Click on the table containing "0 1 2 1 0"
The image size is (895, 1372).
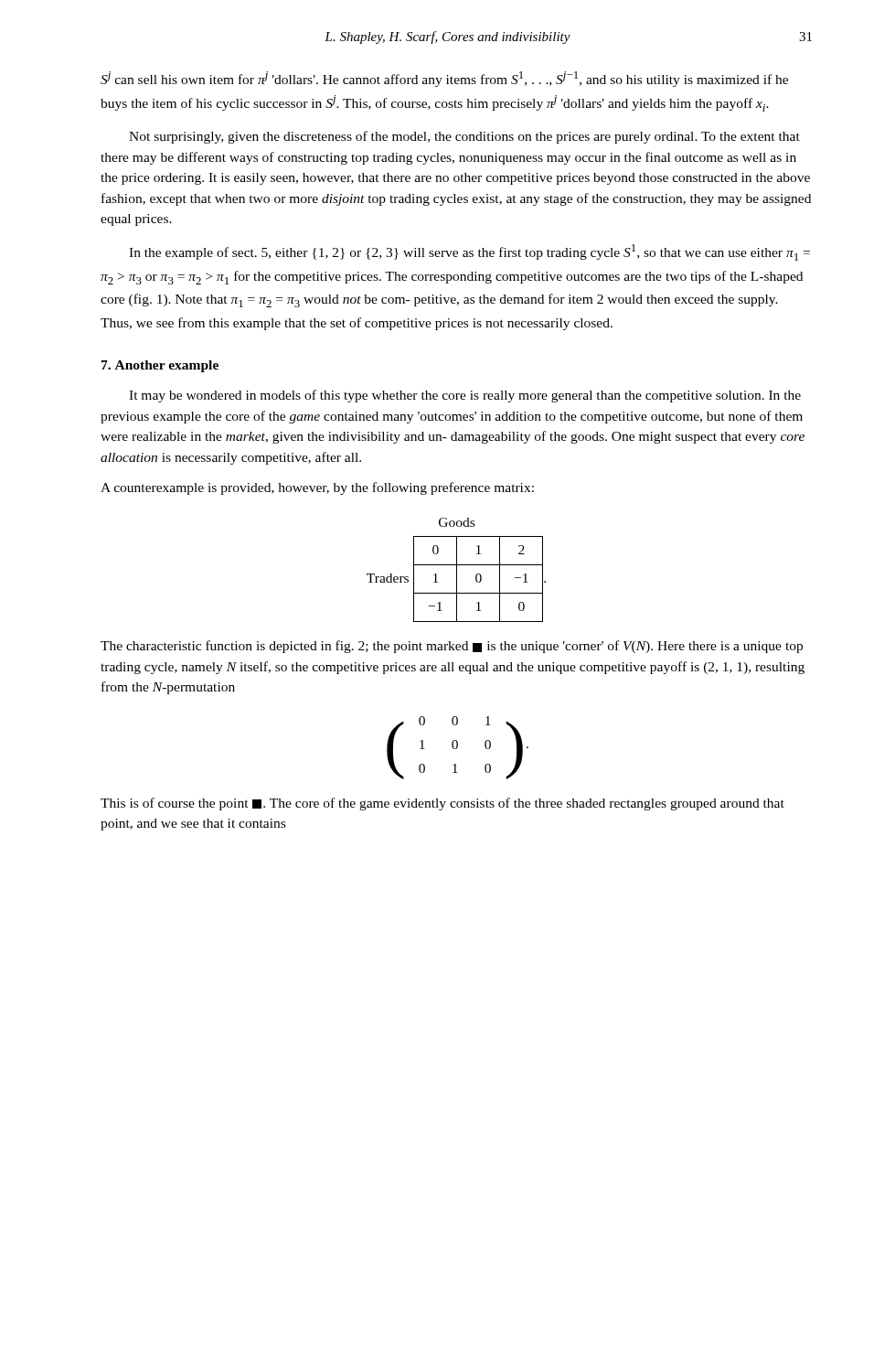tap(457, 567)
